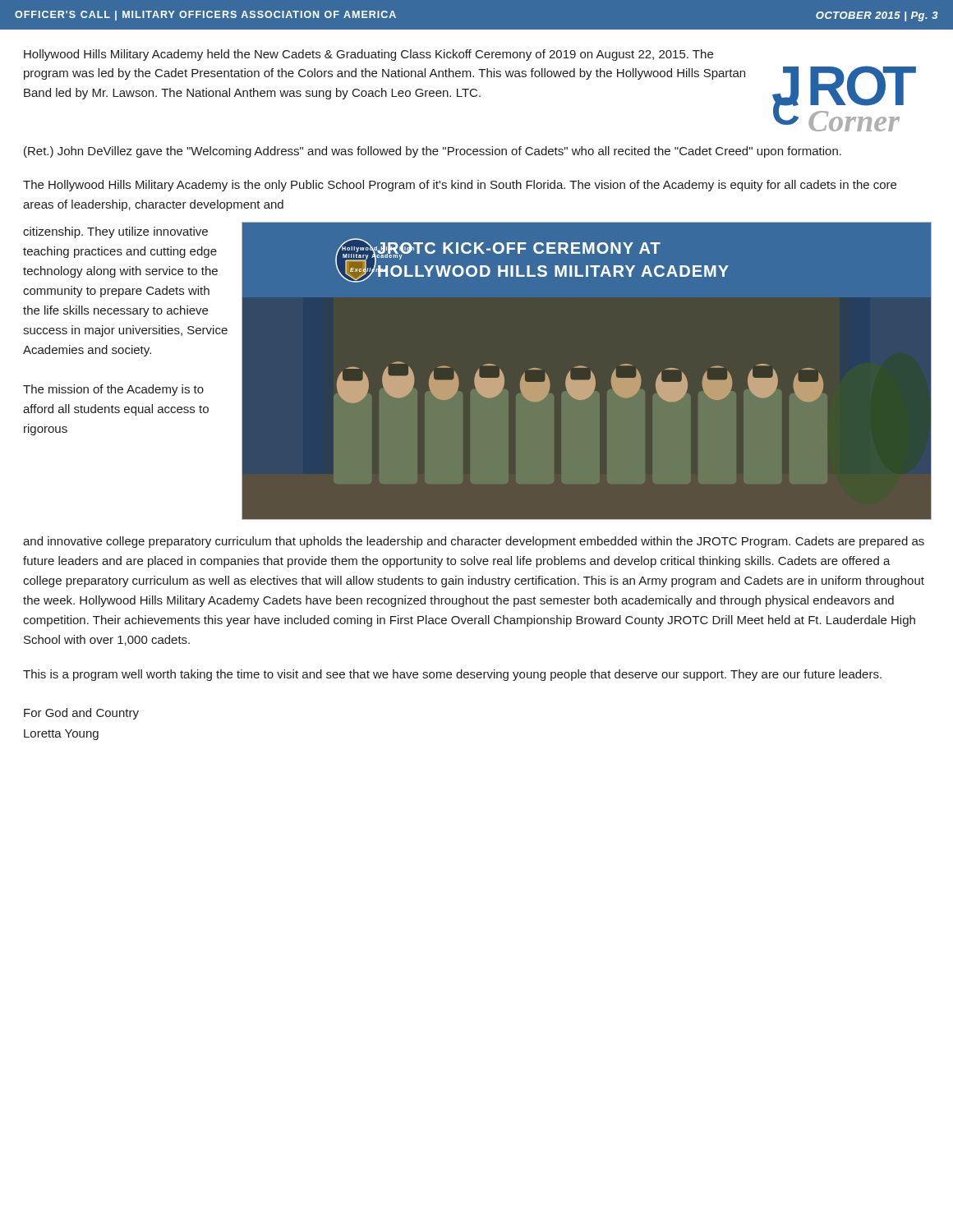953x1232 pixels.
Task: Point to the region starting "citizenship. They utilize"
Action: point(125,330)
